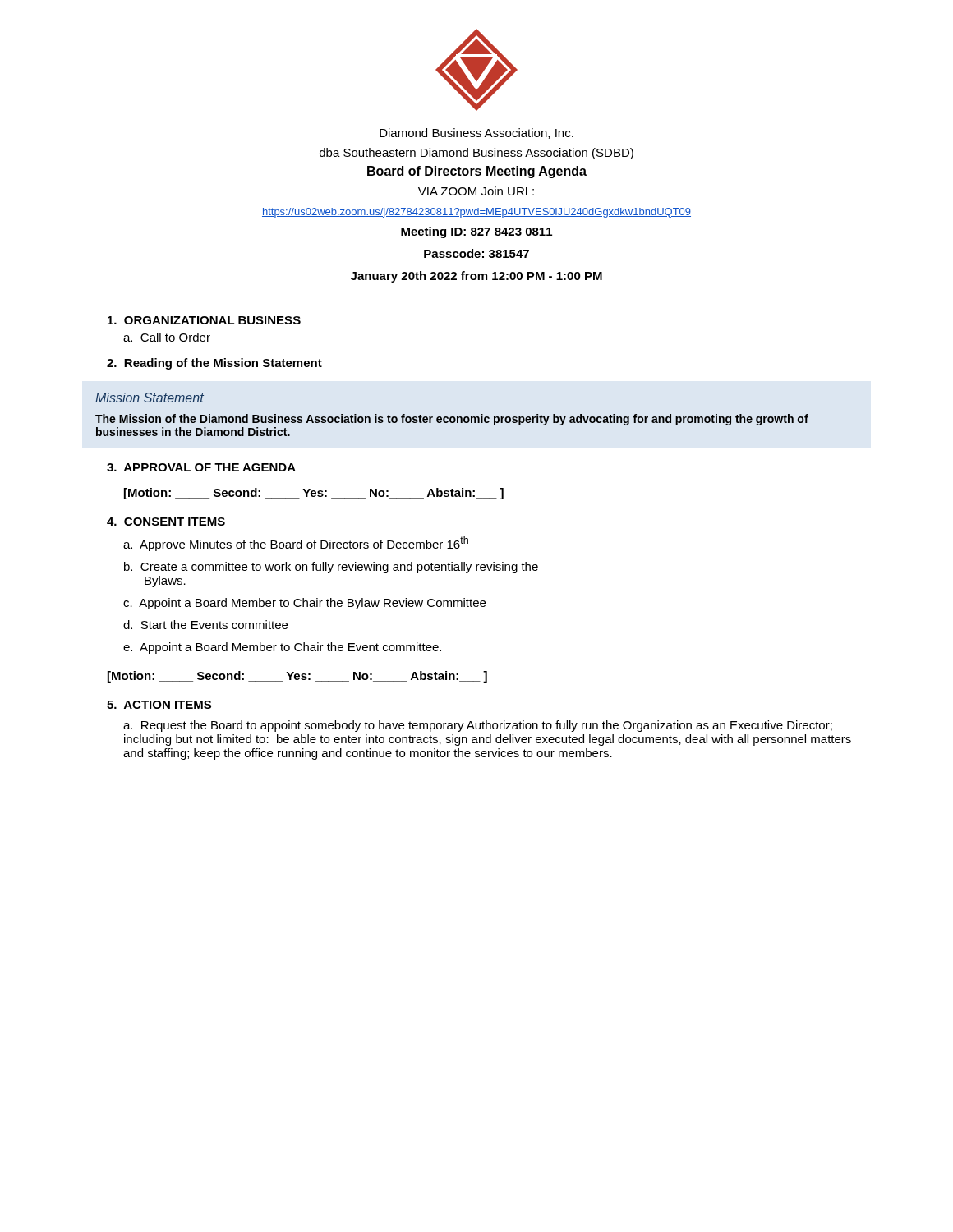Find the block on this page that starts "ORGANIZATIONAL BUSINESS a. Call to"

(204, 320)
